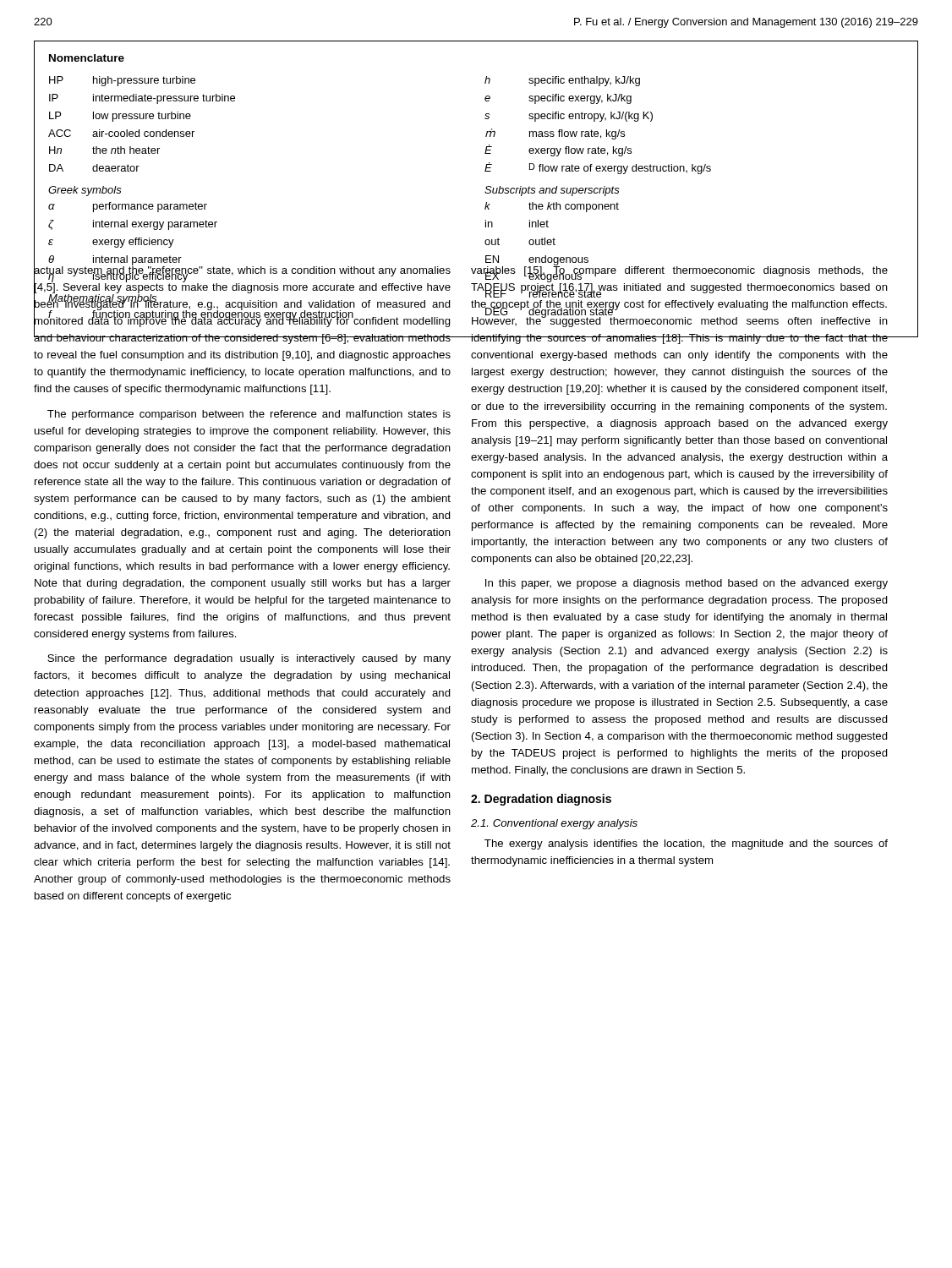The height and width of the screenshot is (1268, 952).
Task: Find the passage starting "variables [15]. To compare different thermoeconomic diagnosis methods,"
Action: (679, 520)
